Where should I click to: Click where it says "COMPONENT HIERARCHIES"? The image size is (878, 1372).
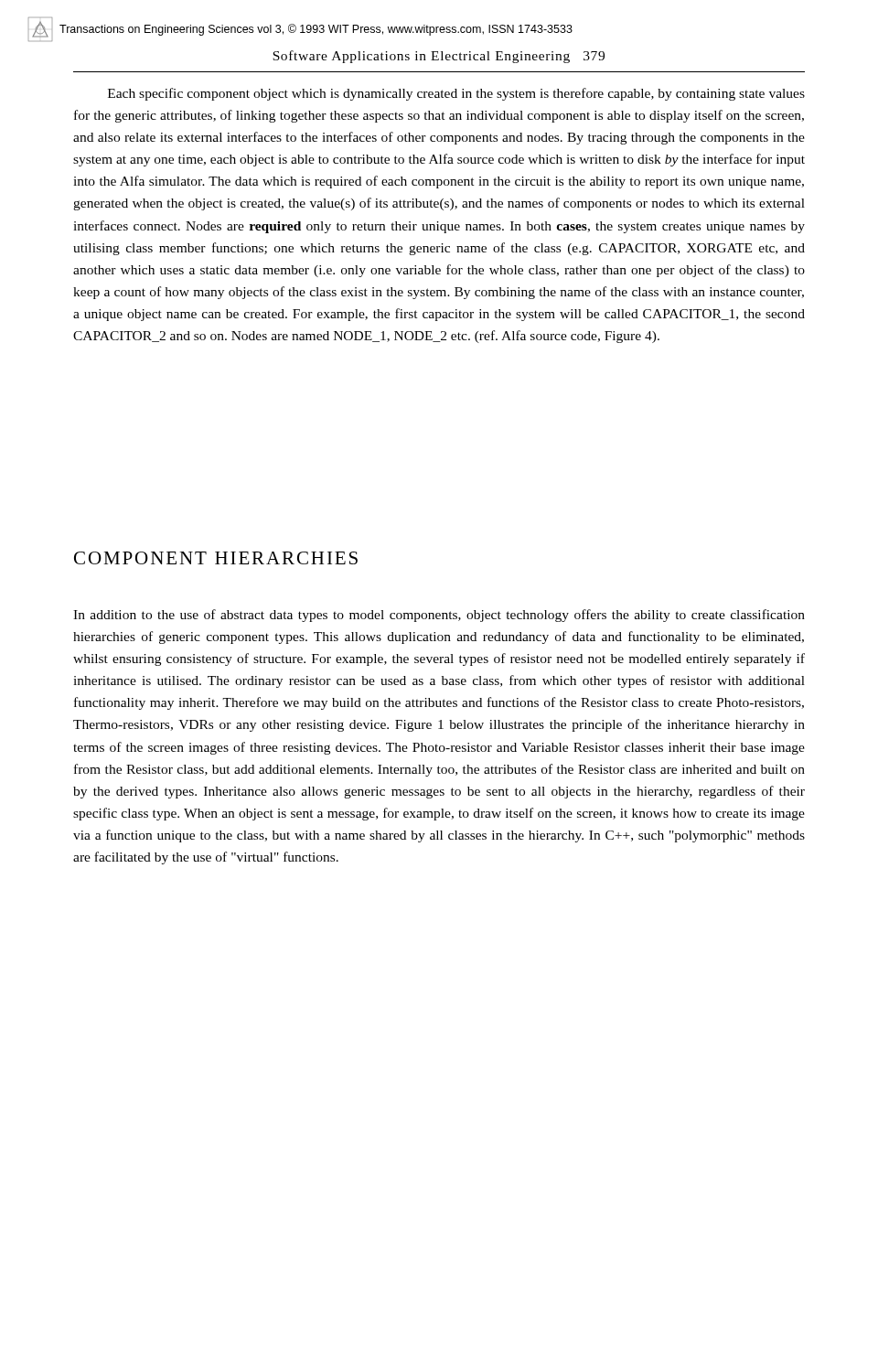click(x=217, y=558)
